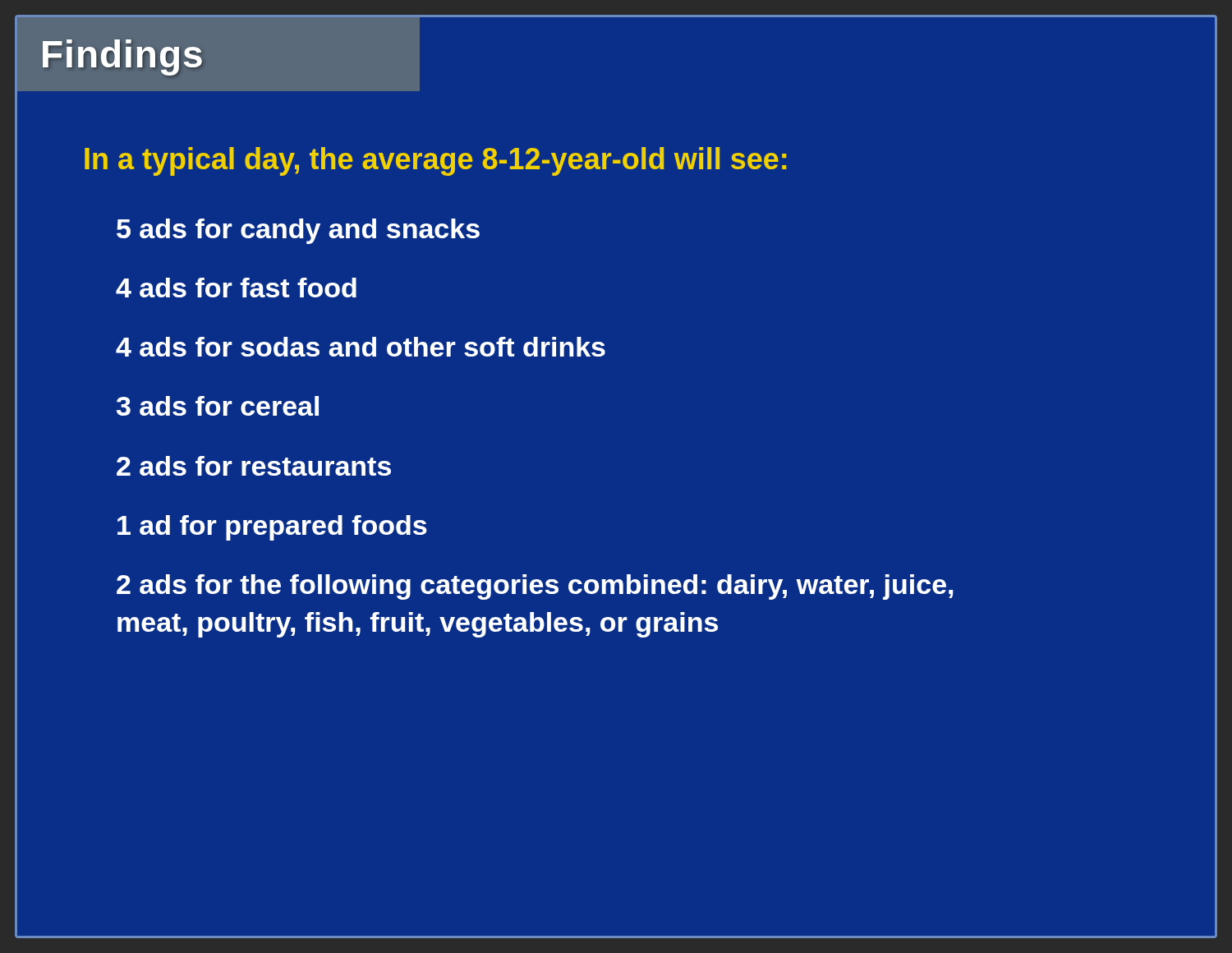This screenshot has width=1232, height=953.
Task: Locate the list item that says "3 ads for"
Action: coord(218,406)
